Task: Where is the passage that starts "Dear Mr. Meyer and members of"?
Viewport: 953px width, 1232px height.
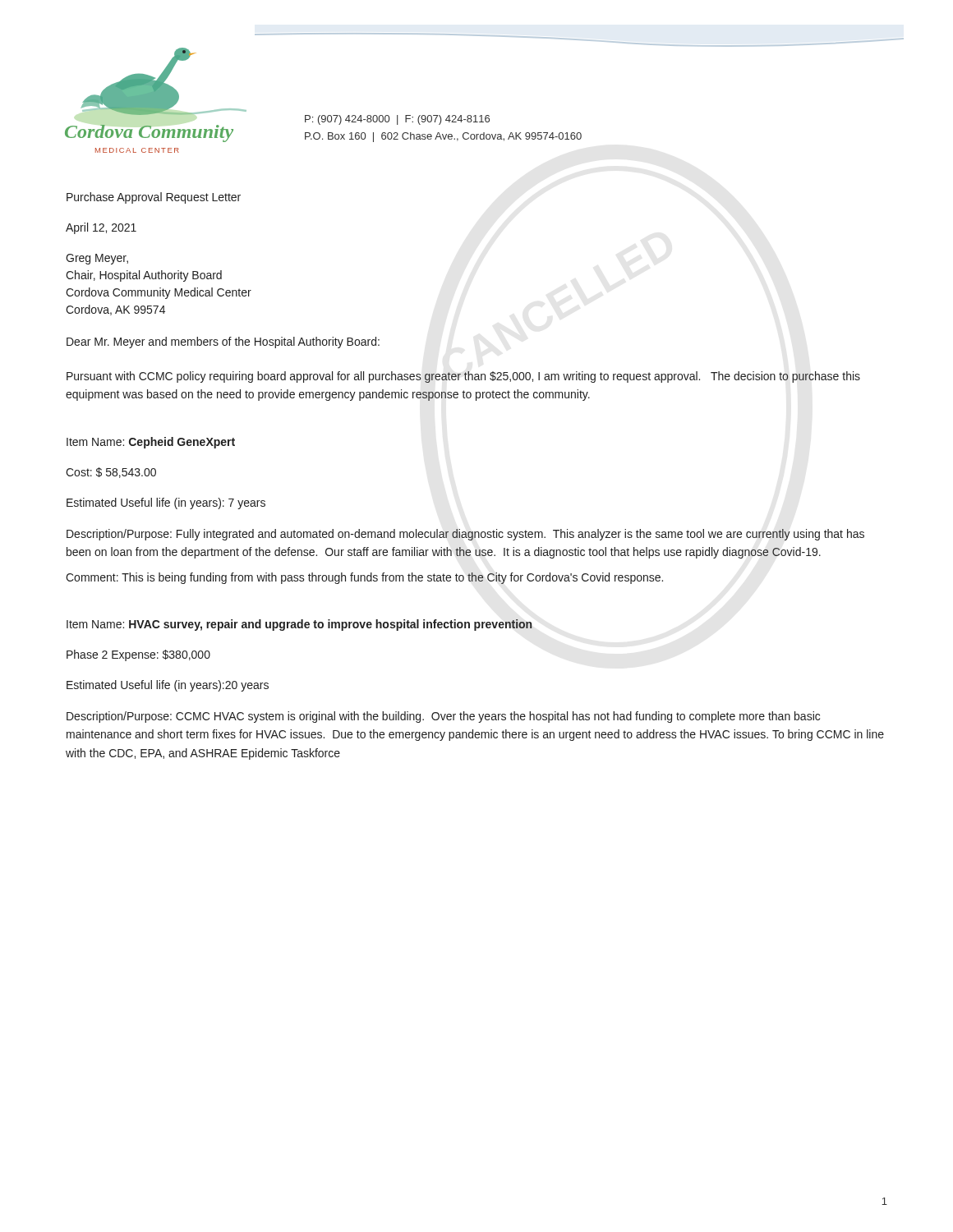Action: (223, 342)
